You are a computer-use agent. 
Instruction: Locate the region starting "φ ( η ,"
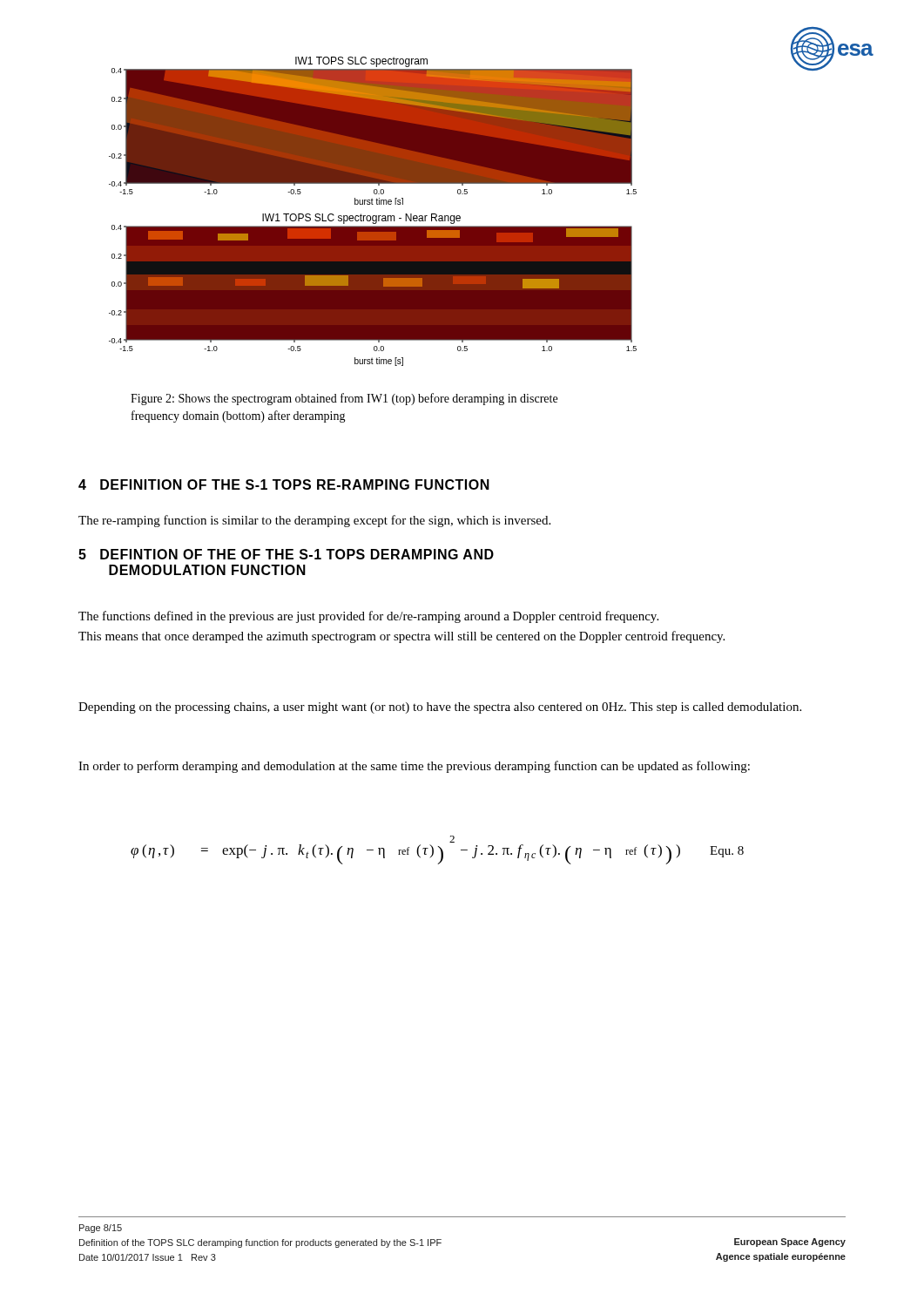(462, 850)
